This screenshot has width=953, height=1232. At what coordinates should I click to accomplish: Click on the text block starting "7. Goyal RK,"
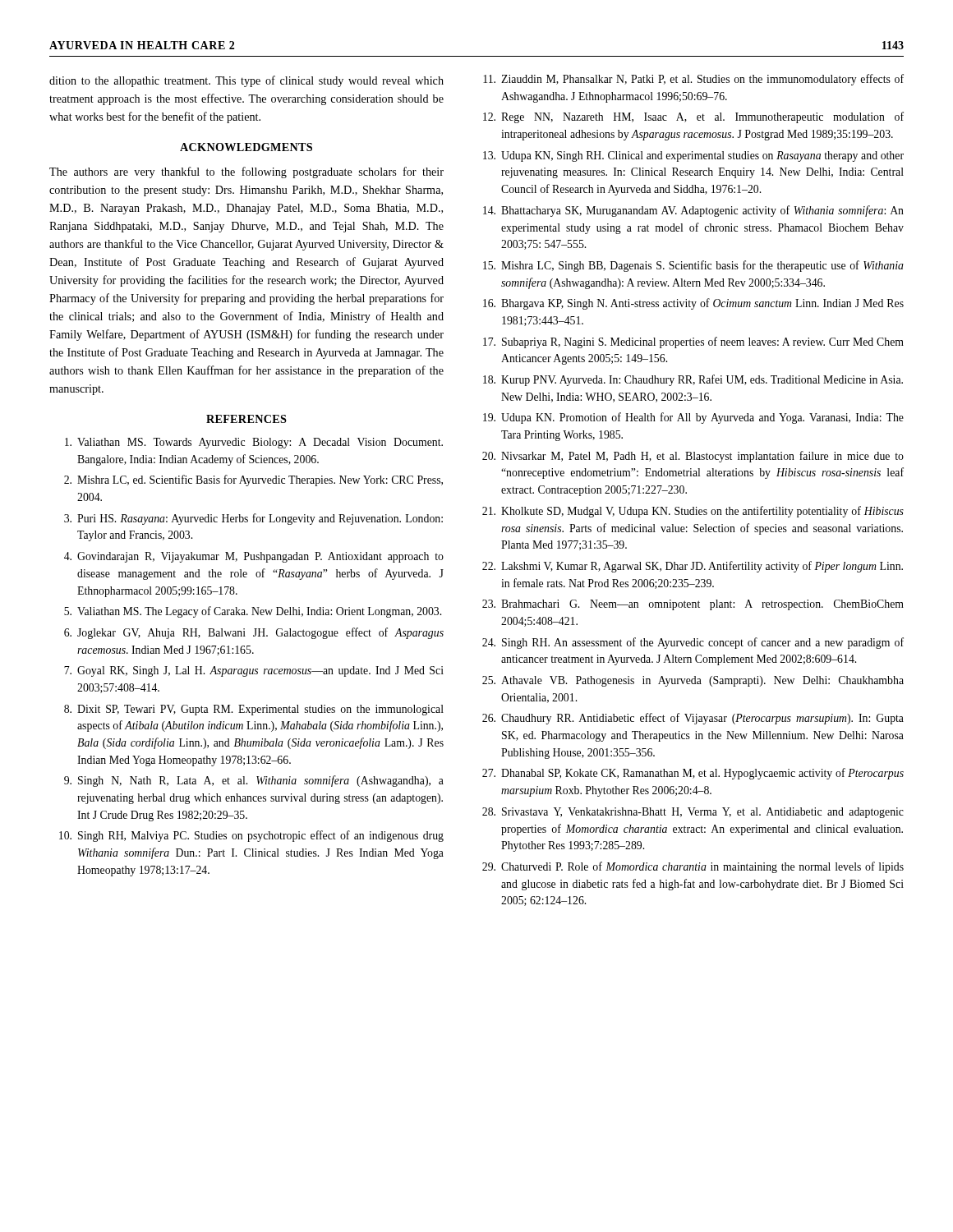(x=246, y=680)
